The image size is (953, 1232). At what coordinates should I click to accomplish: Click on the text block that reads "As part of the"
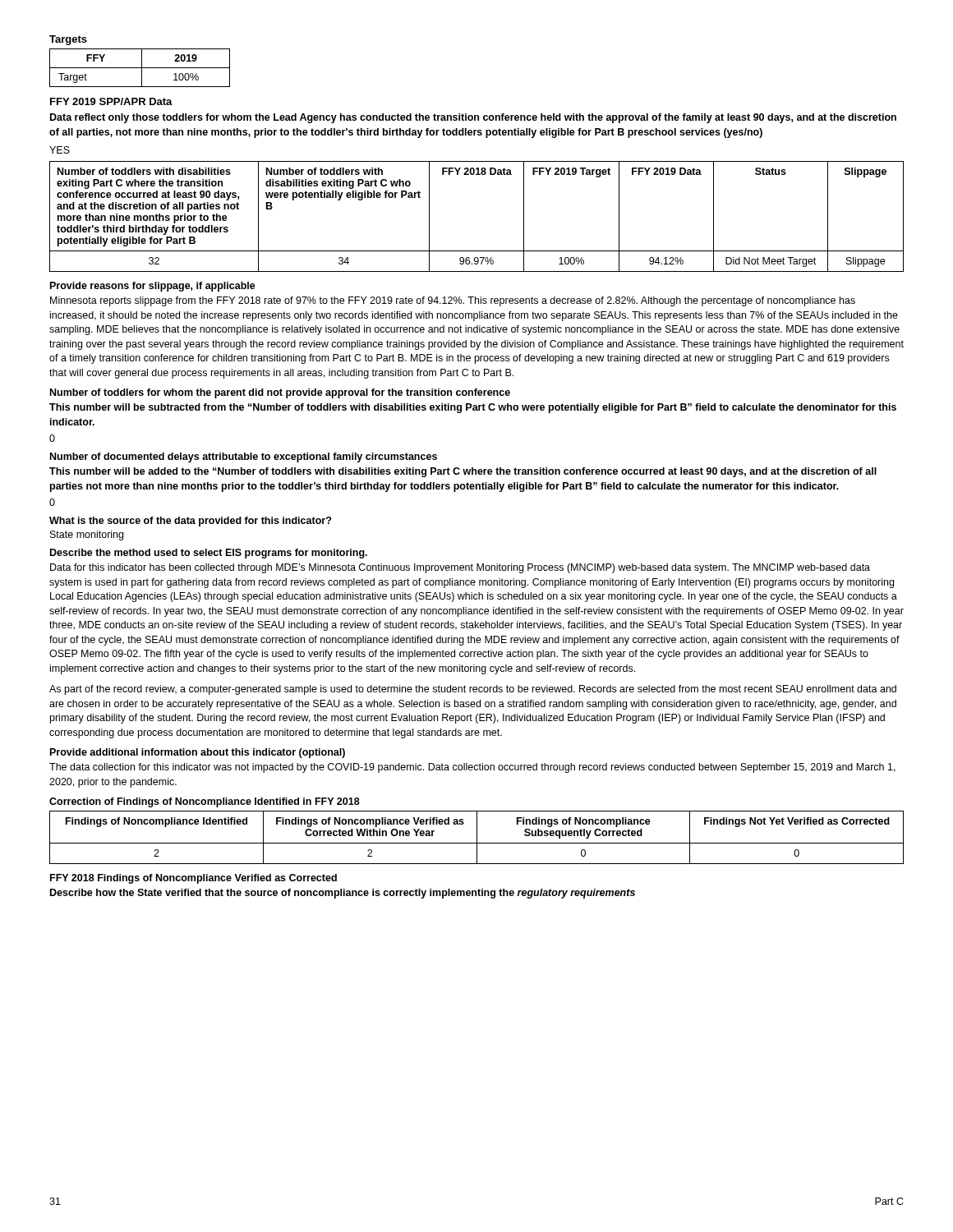(473, 711)
